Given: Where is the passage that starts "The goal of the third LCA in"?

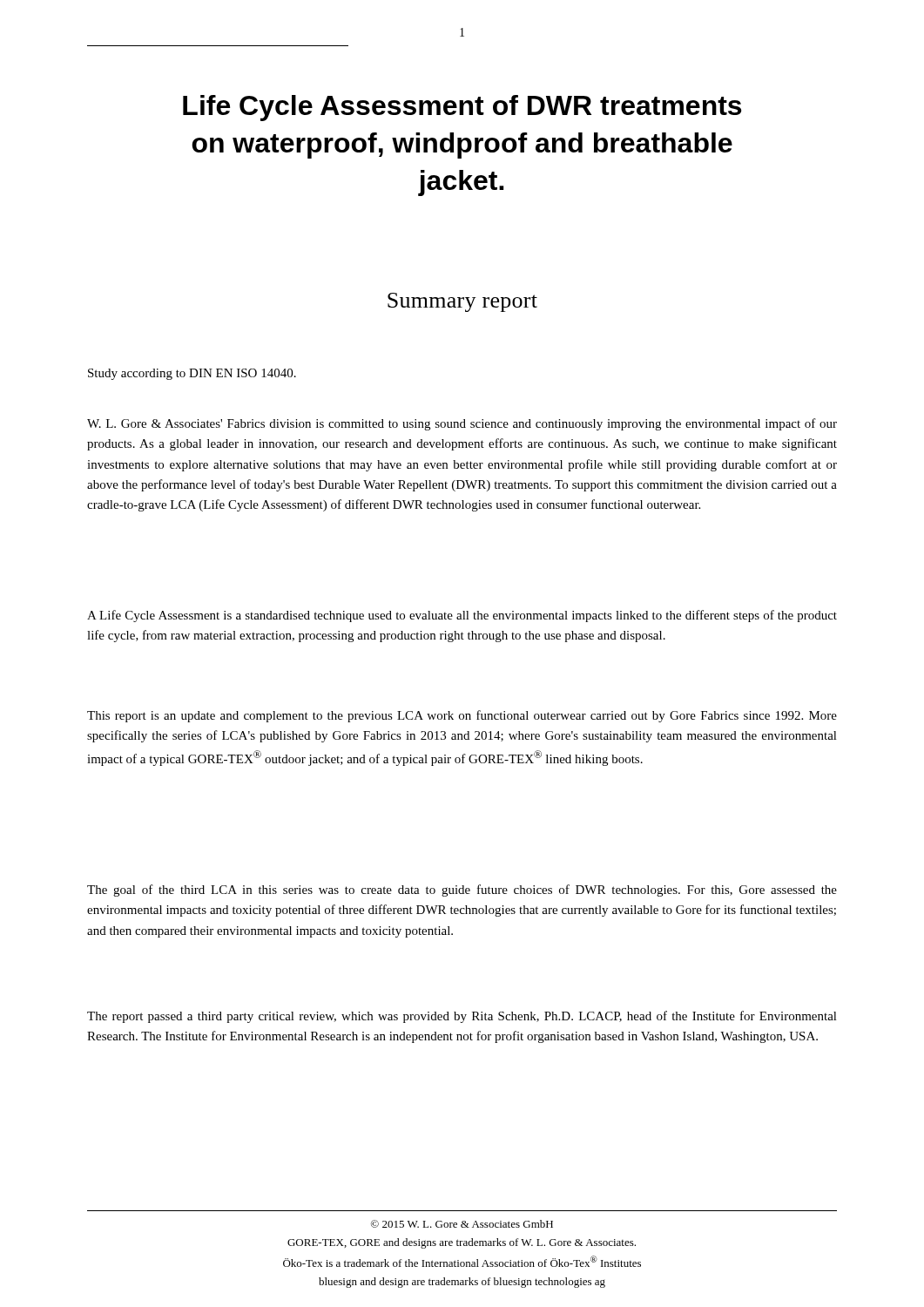Looking at the screenshot, I should tap(462, 910).
